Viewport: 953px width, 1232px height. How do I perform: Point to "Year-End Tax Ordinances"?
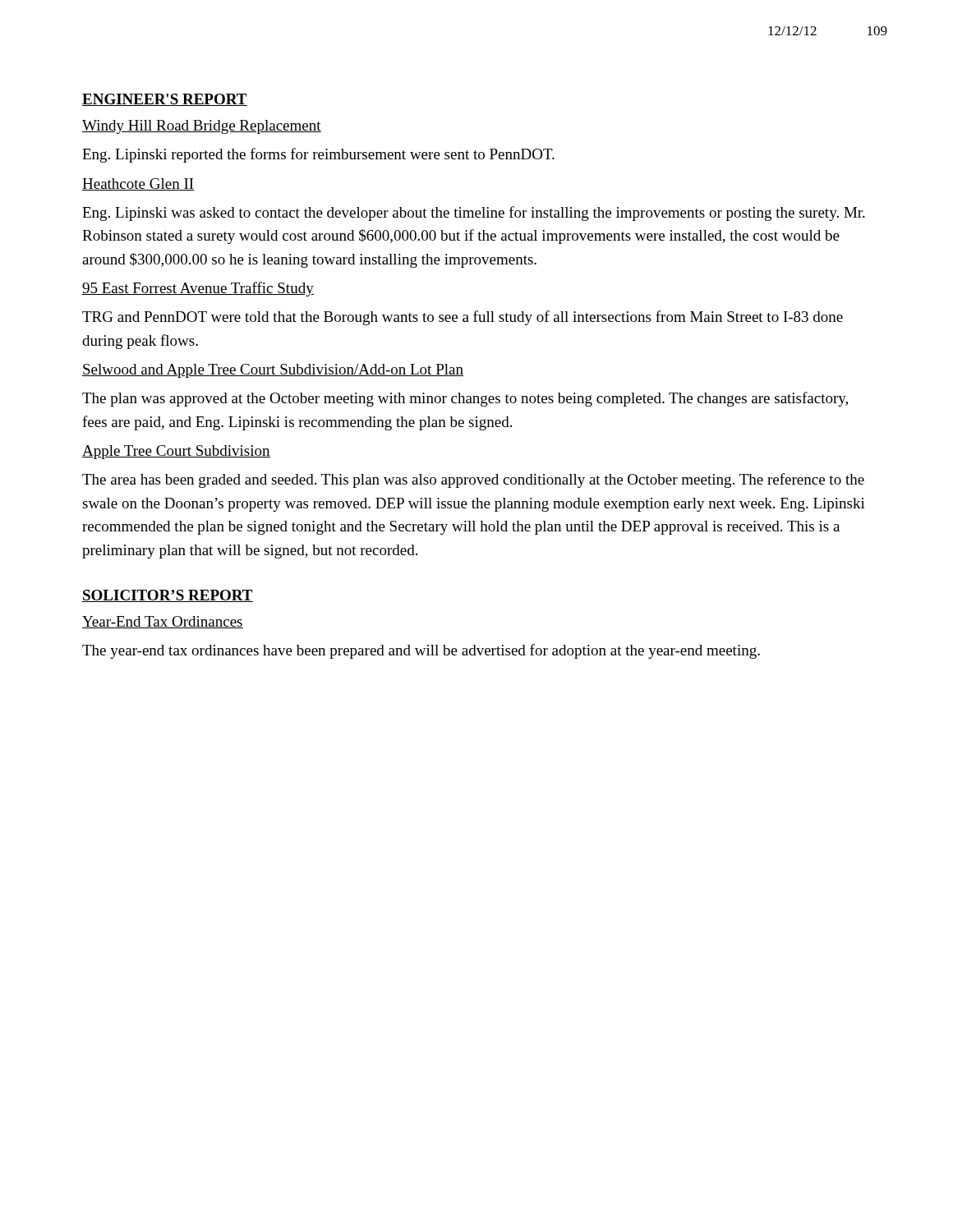coord(162,621)
